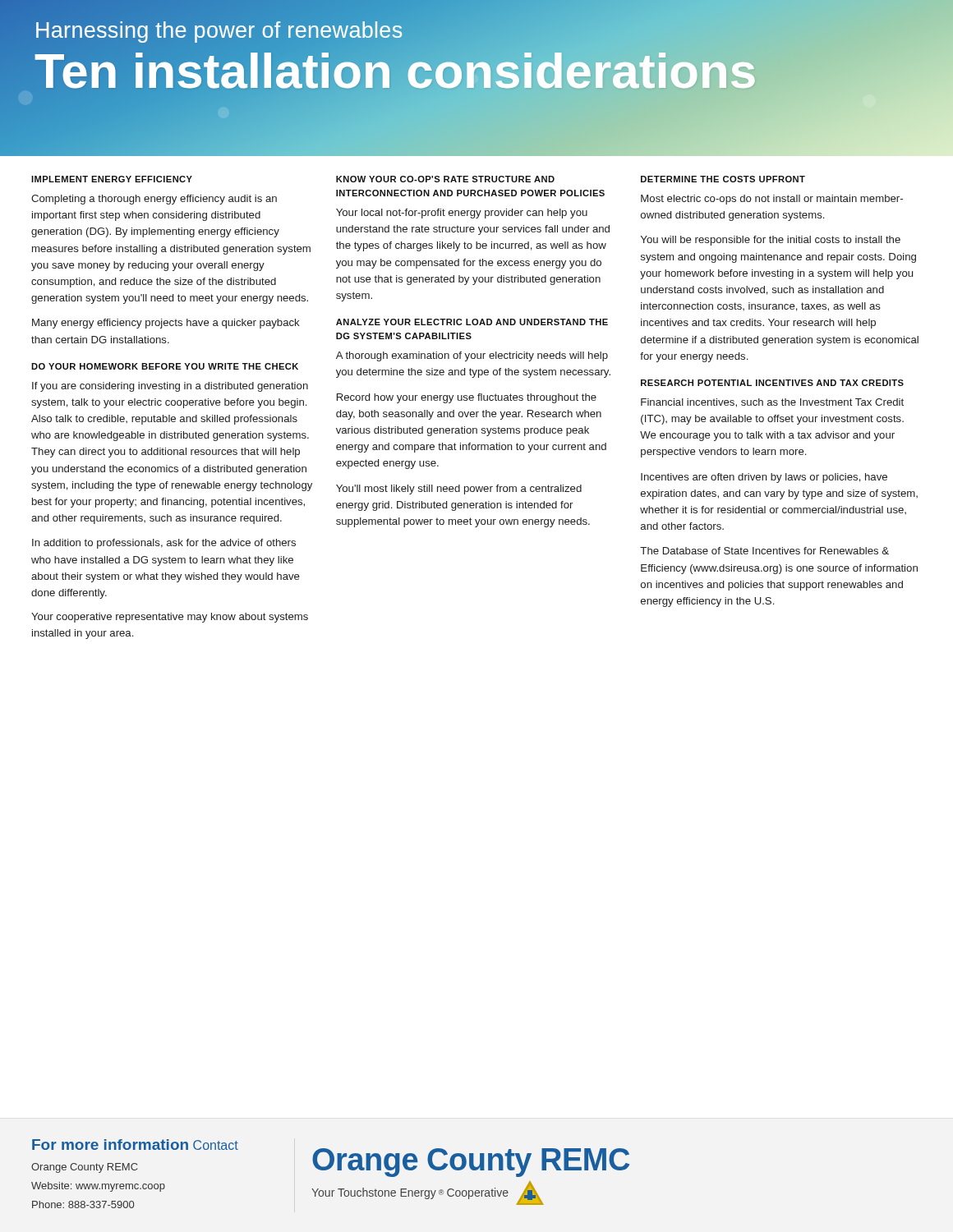Image resolution: width=953 pixels, height=1232 pixels.
Task: Point to the element starting "DETERMINE THE COSTS UPFRONT"
Action: click(723, 179)
